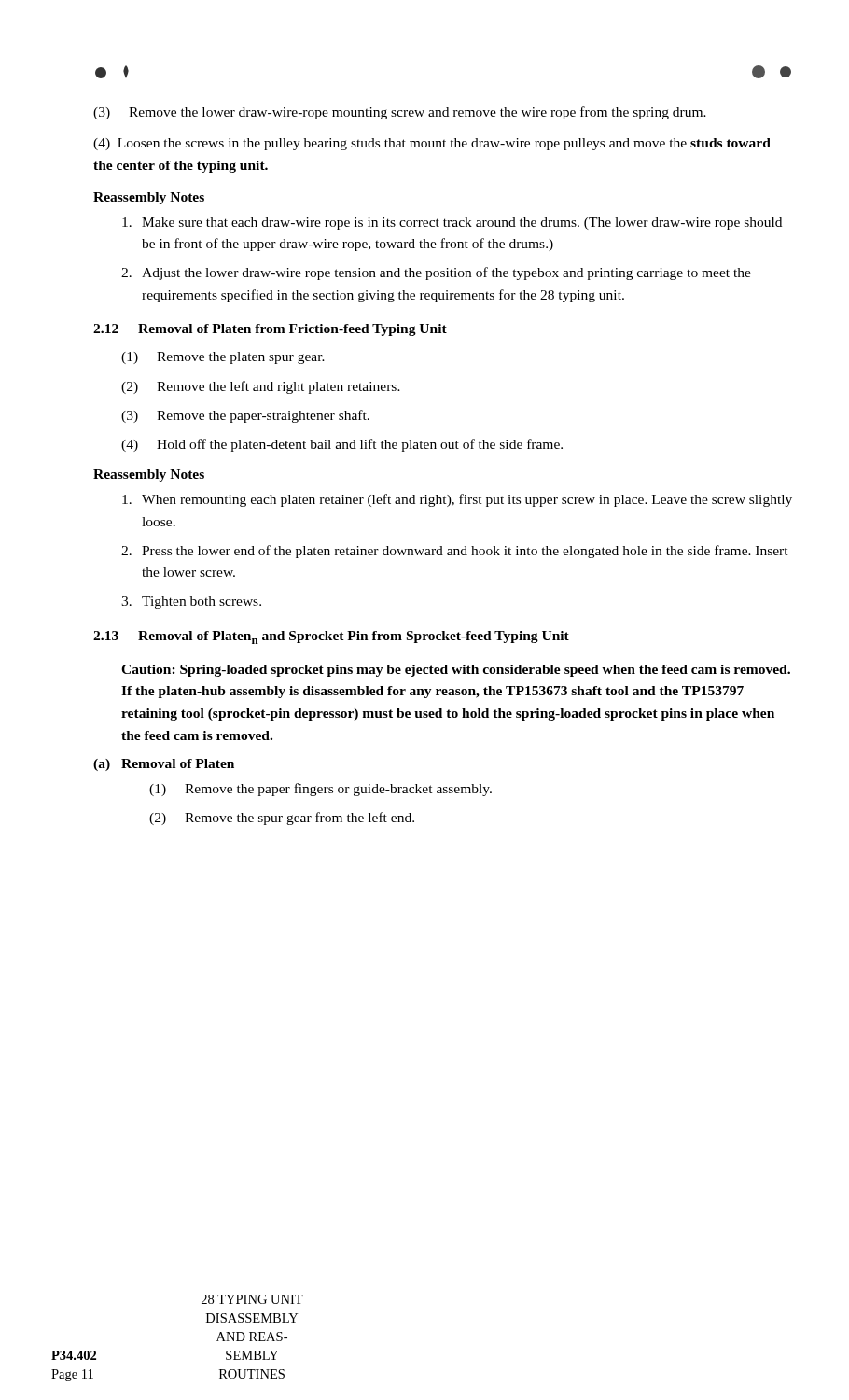
Task: Find the list item that reads "(2) Remove the spur gear"
Action: (282, 819)
